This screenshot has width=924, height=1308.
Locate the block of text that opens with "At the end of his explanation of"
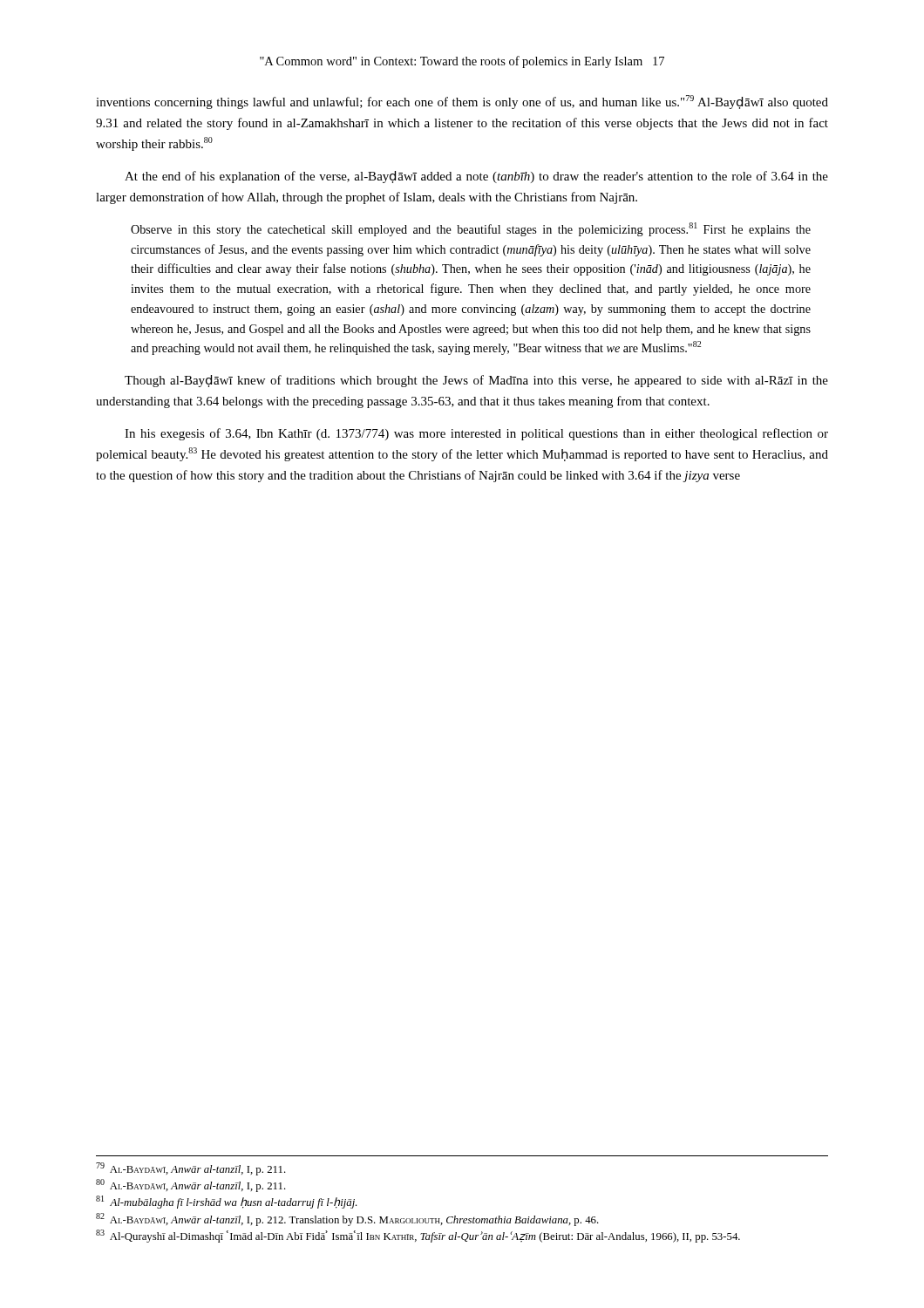tap(462, 187)
